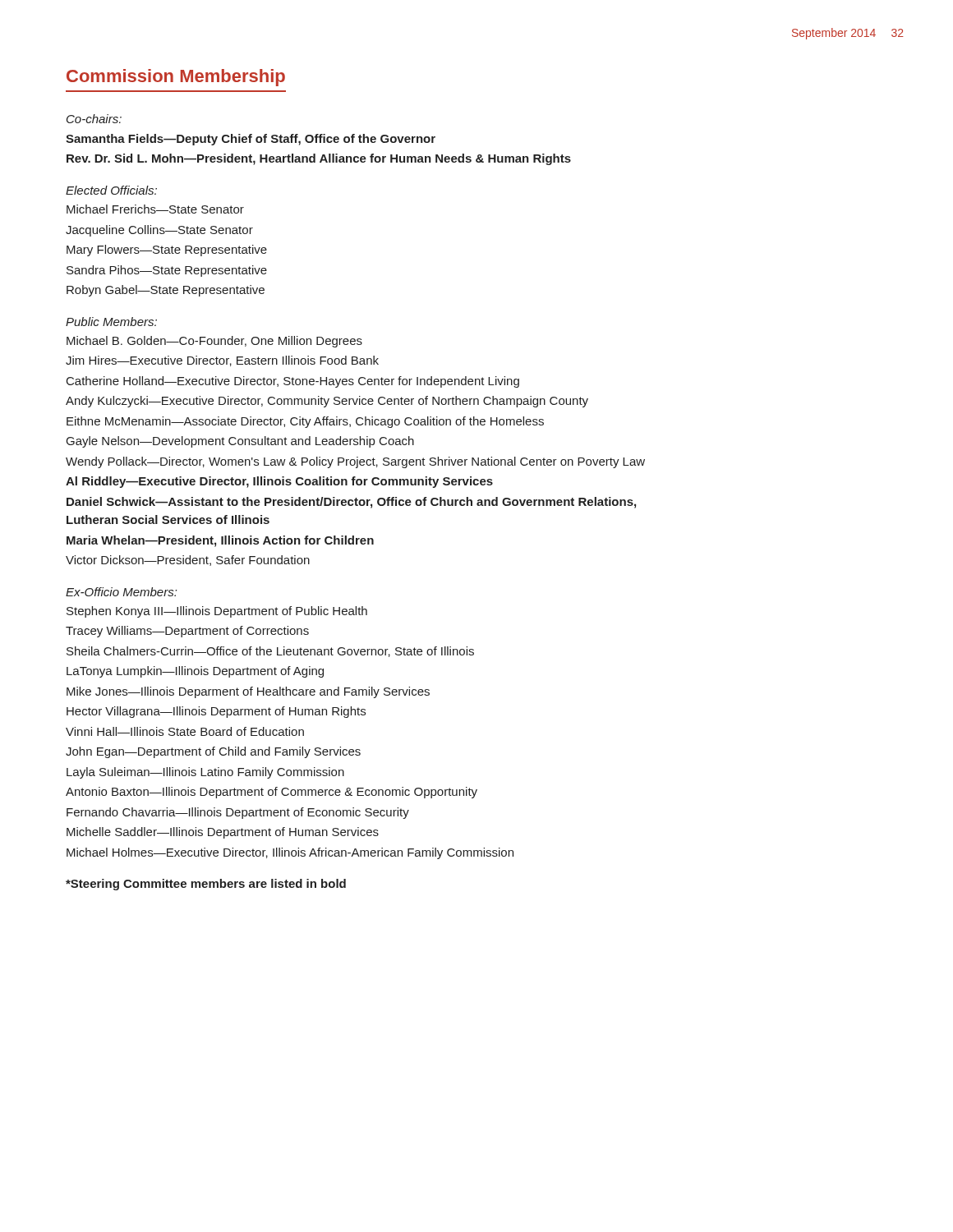Locate the passage starting "Public Members:"
This screenshot has width=953, height=1232.
[x=112, y=321]
